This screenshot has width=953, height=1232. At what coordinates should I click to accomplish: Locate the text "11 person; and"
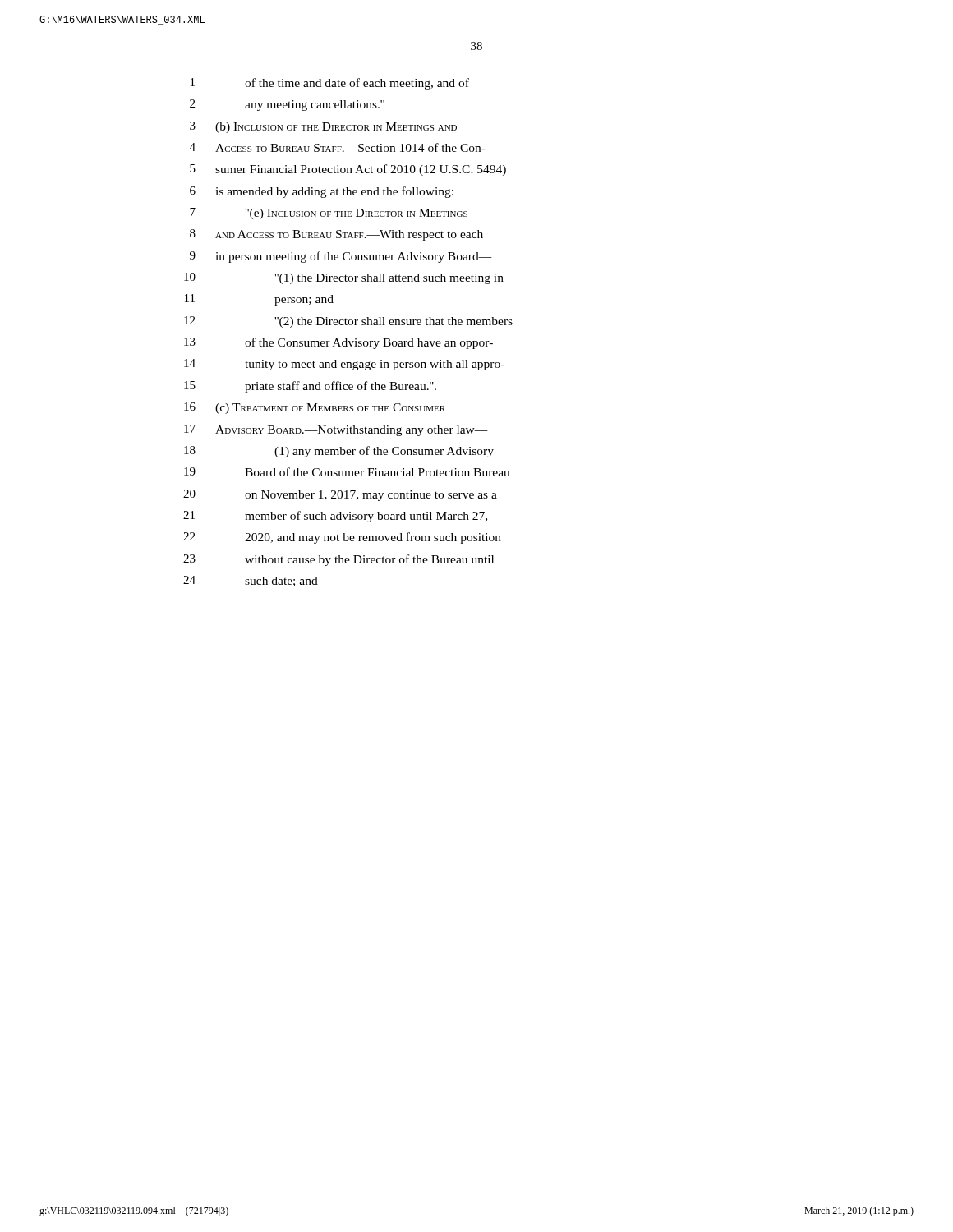pyautogui.click(x=187, y=299)
